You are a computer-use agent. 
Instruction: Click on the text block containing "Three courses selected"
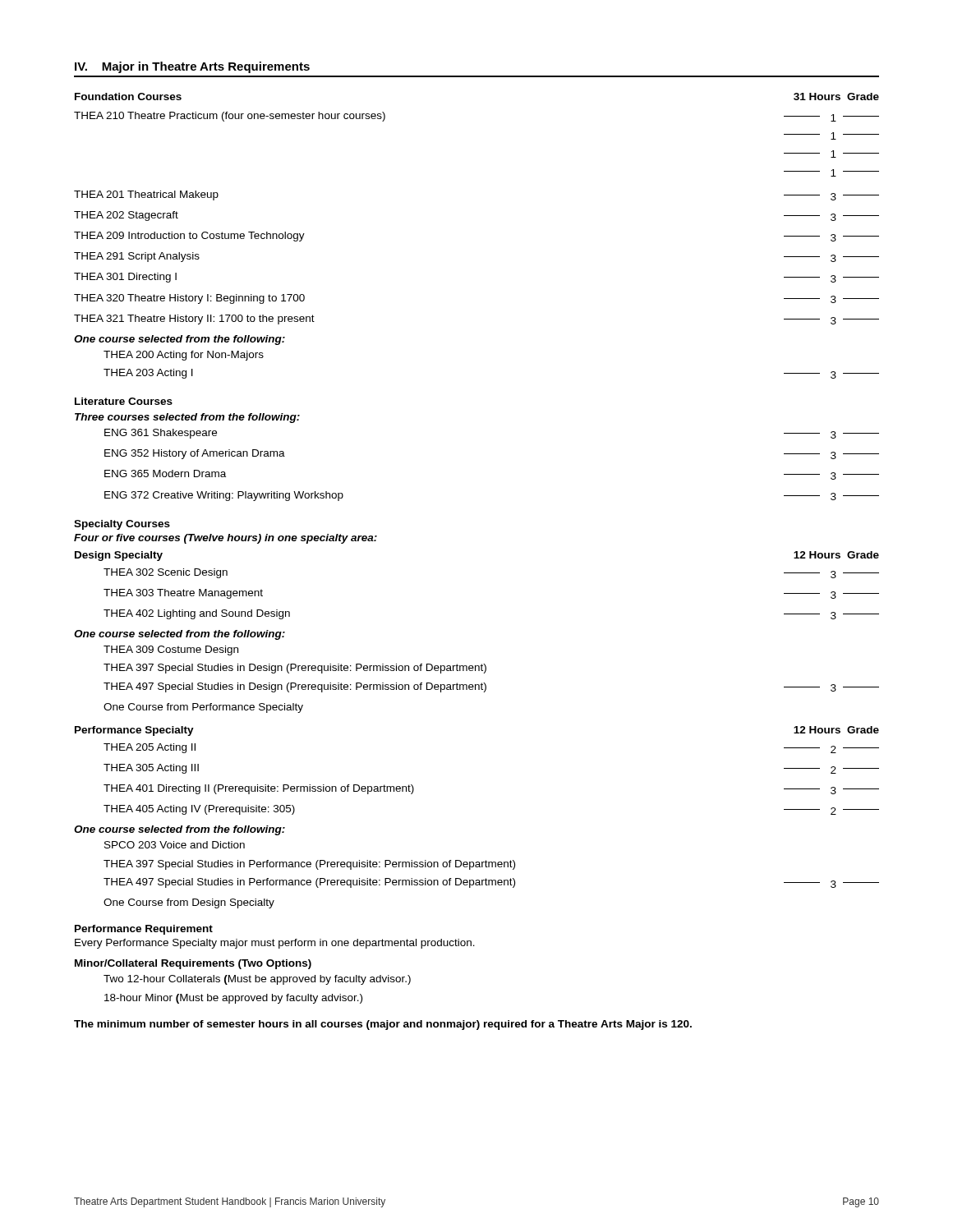[x=187, y=417]
